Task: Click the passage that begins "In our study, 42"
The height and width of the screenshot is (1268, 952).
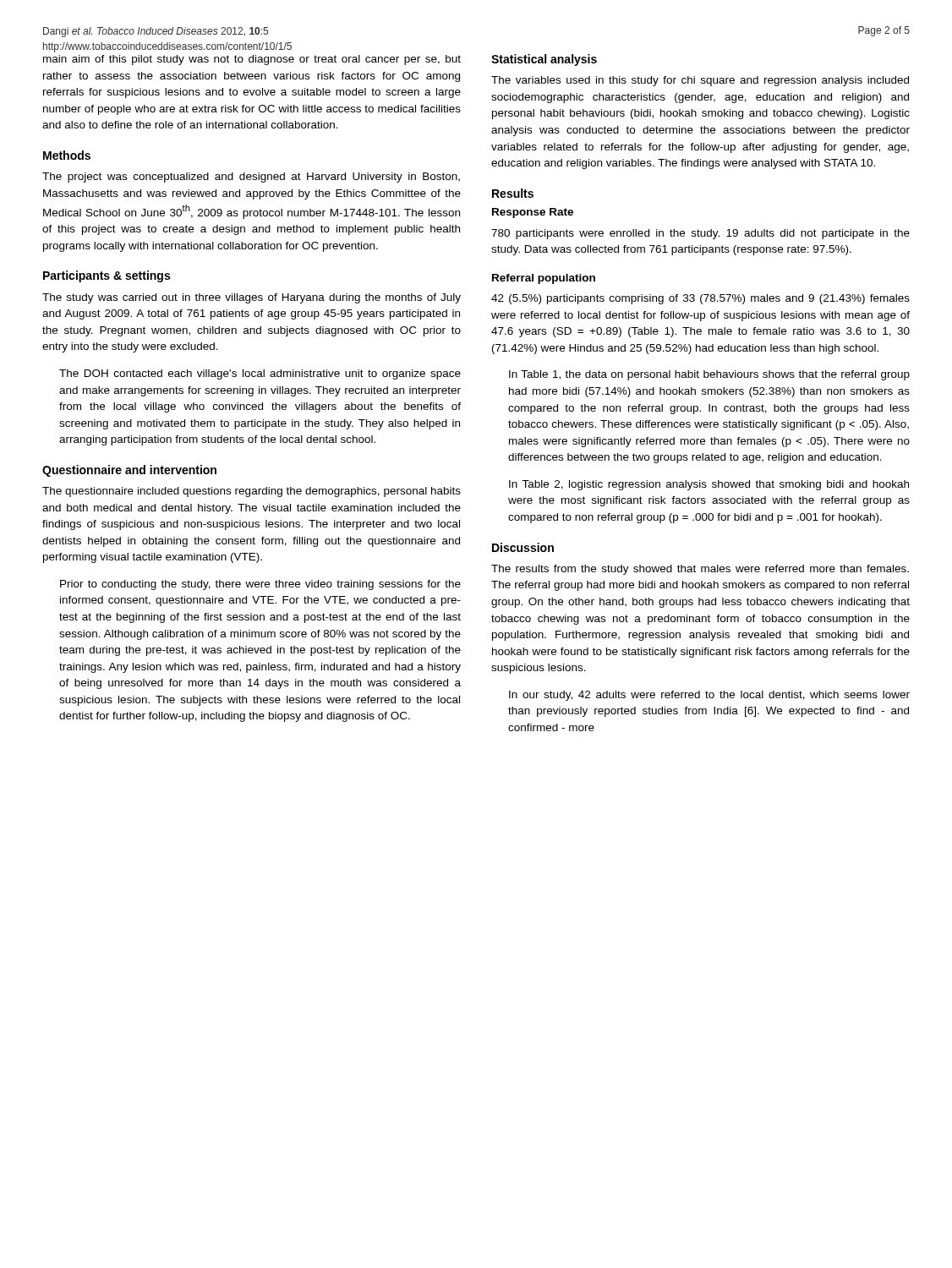Action: [709, 711]
